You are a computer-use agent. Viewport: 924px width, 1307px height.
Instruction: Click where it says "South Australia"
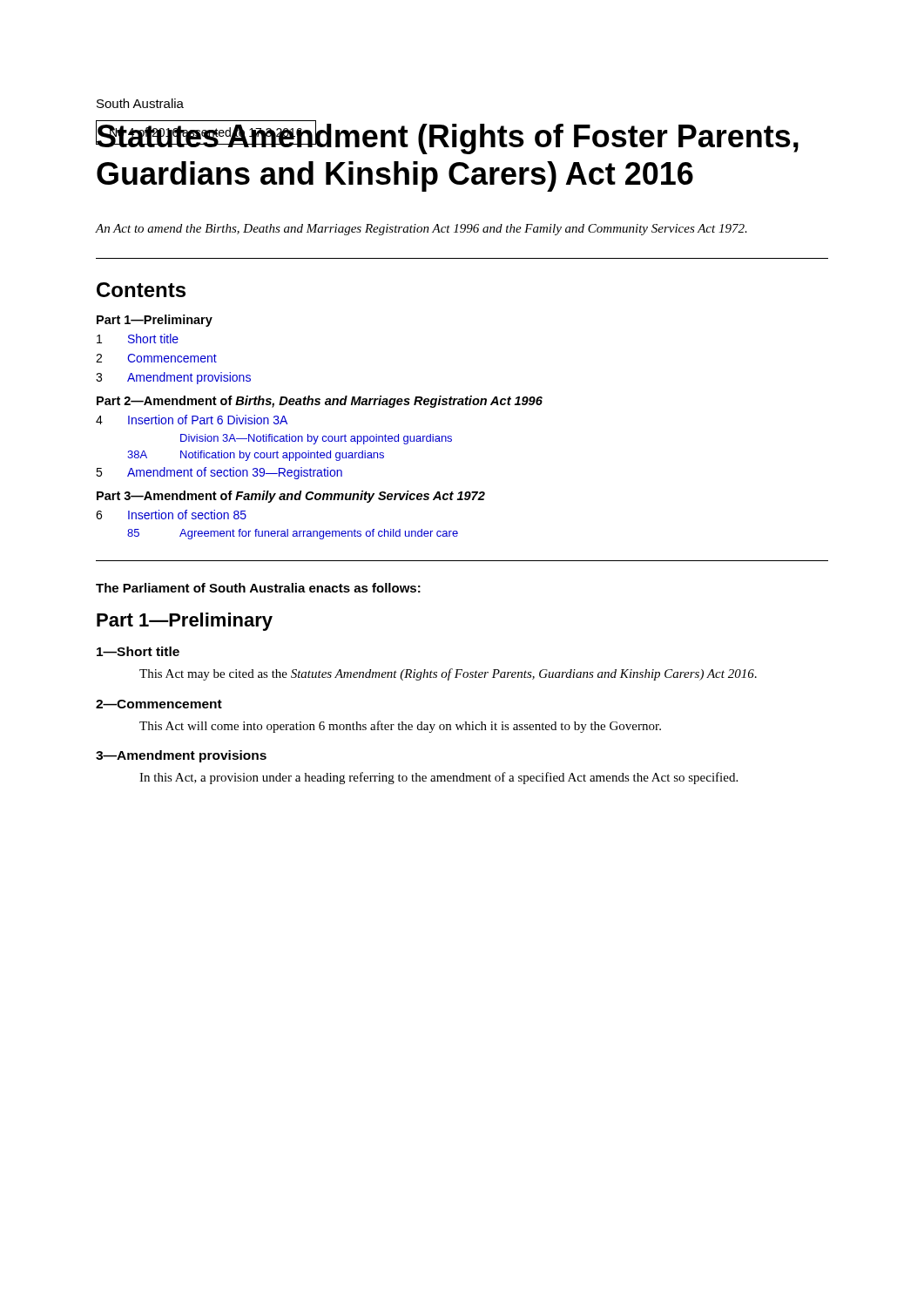point(140,103)
